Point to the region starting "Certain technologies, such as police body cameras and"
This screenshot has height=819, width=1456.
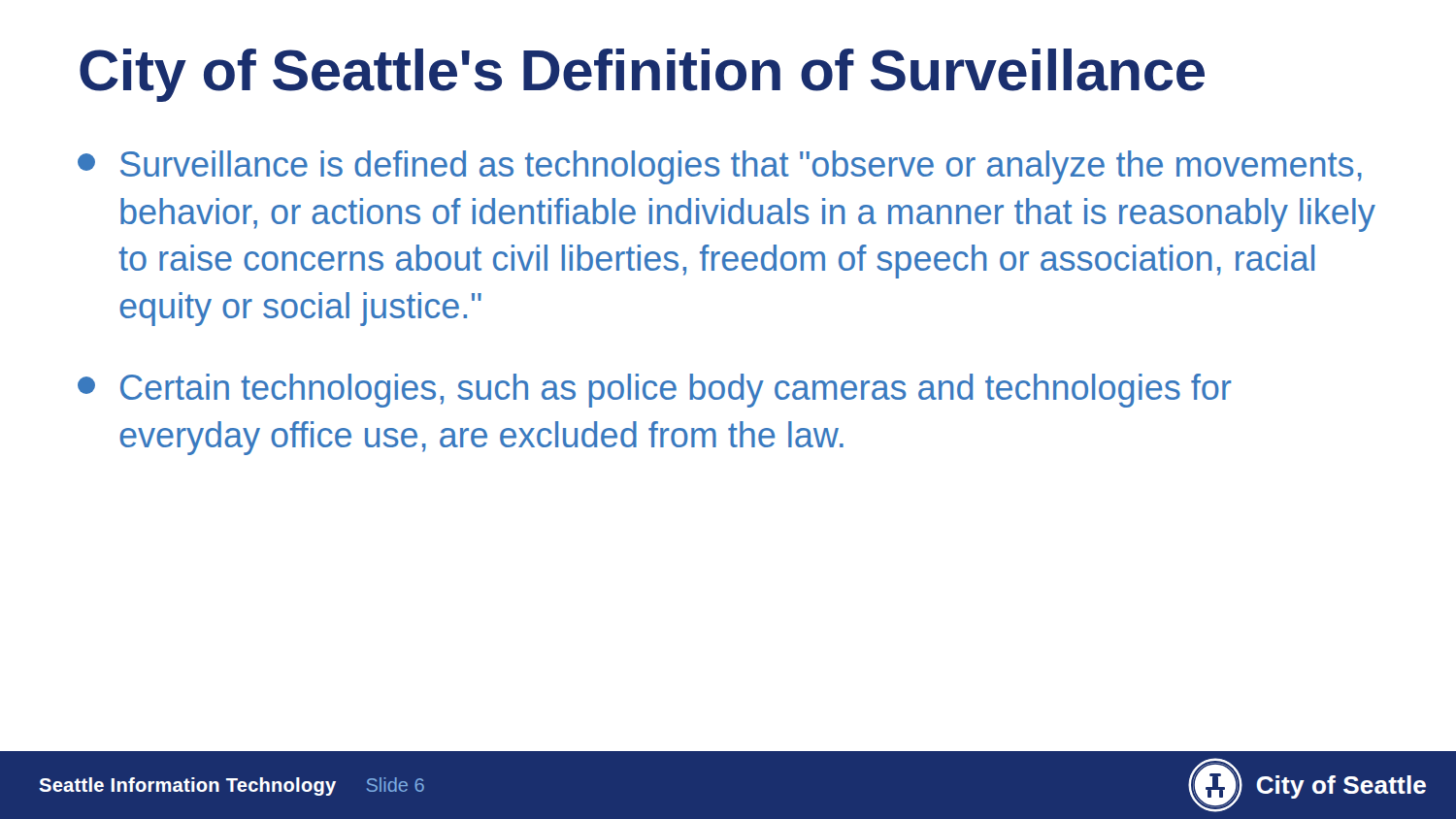[728, 412]
